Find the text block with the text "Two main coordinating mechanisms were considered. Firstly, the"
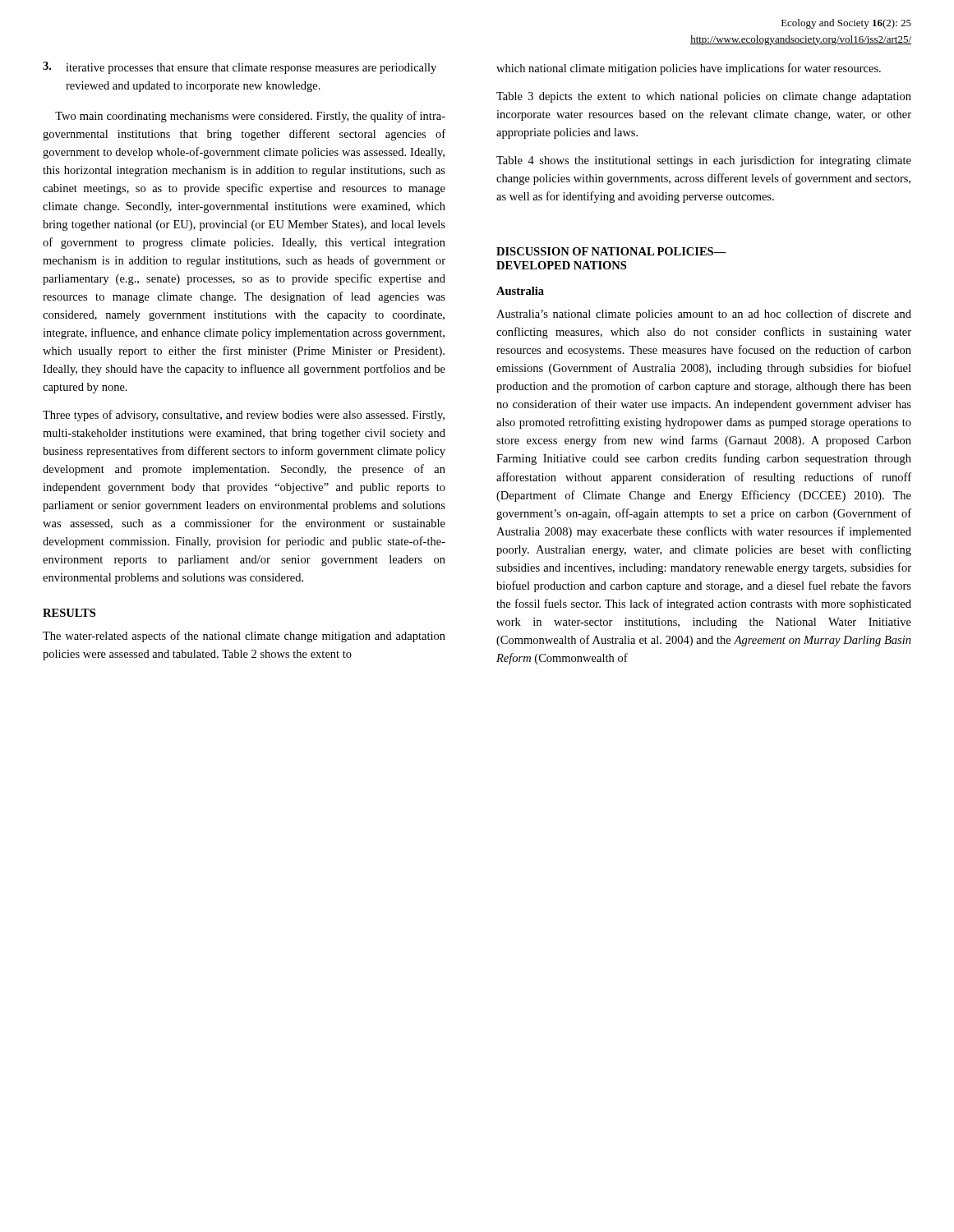 (244, 251)
